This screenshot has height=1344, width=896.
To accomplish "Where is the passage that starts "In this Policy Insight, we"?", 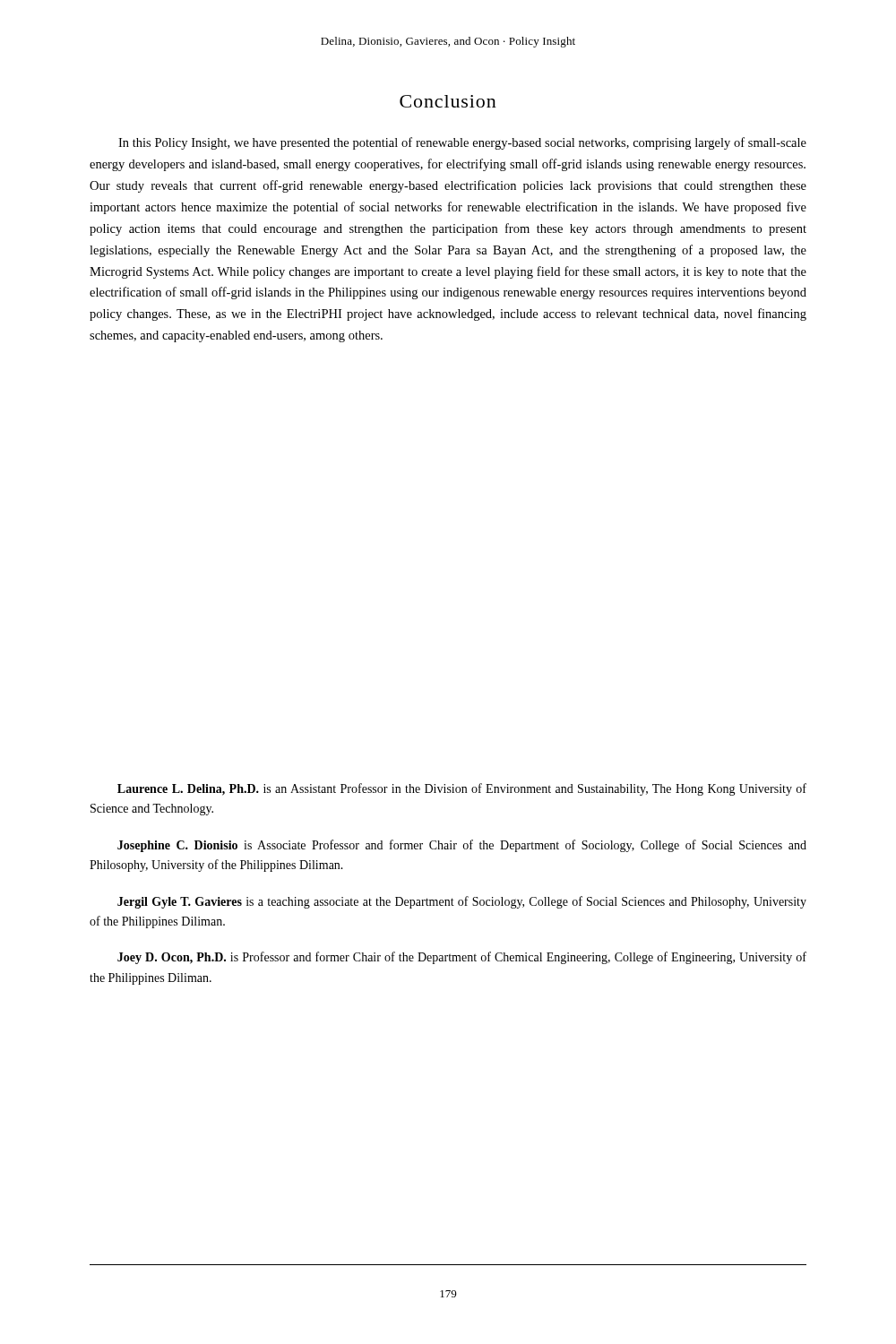I will [448, 240].
